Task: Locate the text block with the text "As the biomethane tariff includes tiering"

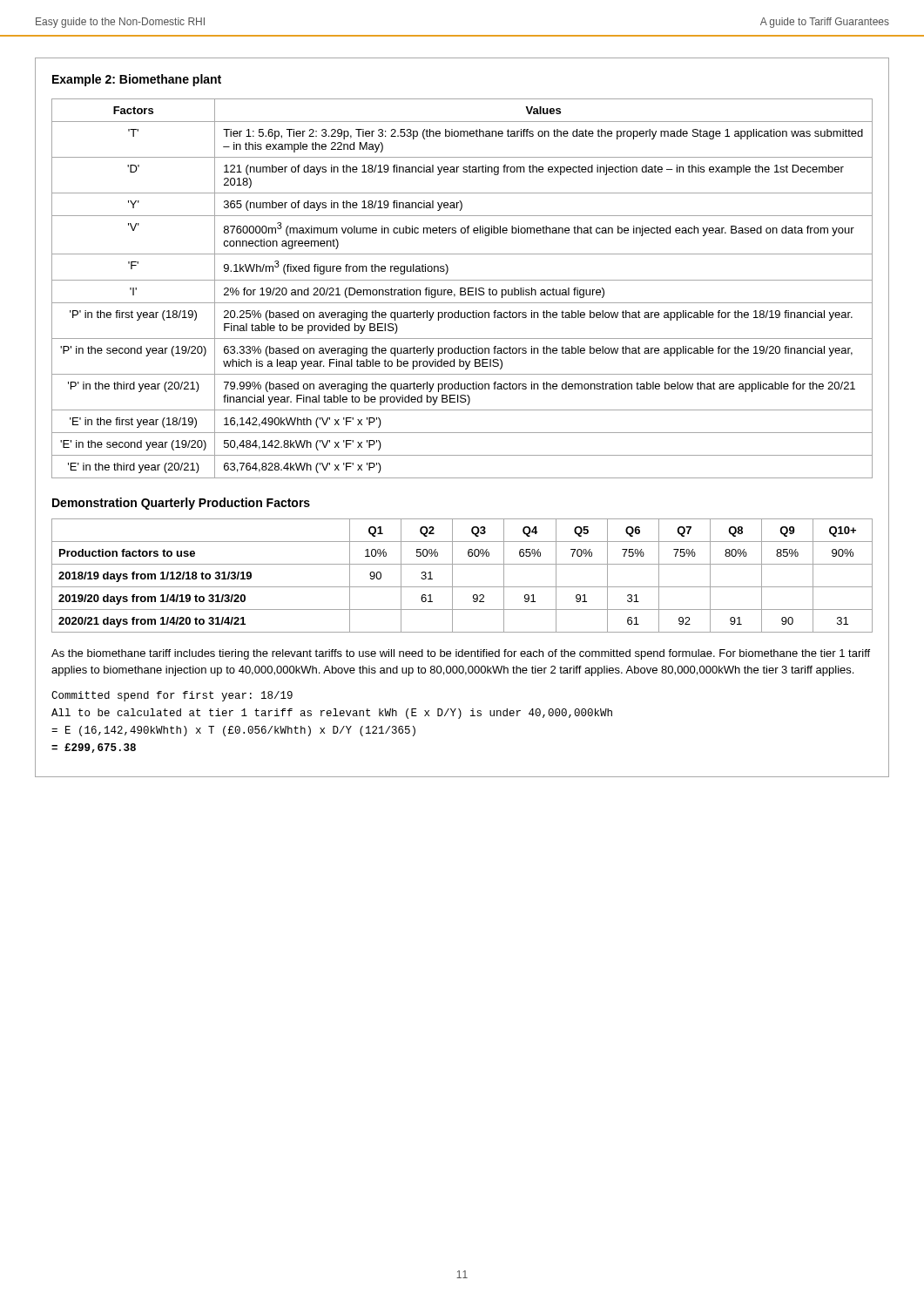Action: 461,661
